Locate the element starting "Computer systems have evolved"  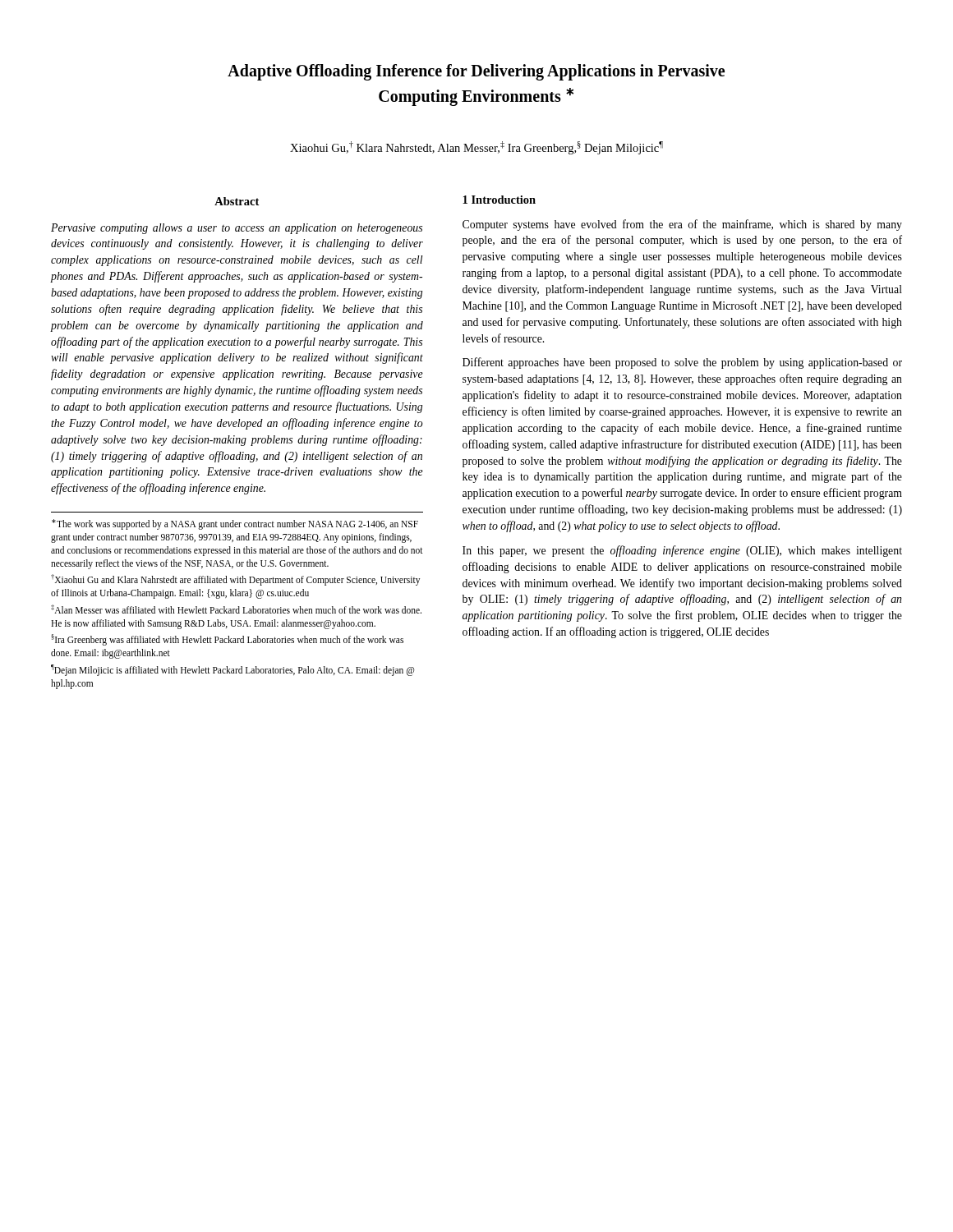[x=682, y=281]
